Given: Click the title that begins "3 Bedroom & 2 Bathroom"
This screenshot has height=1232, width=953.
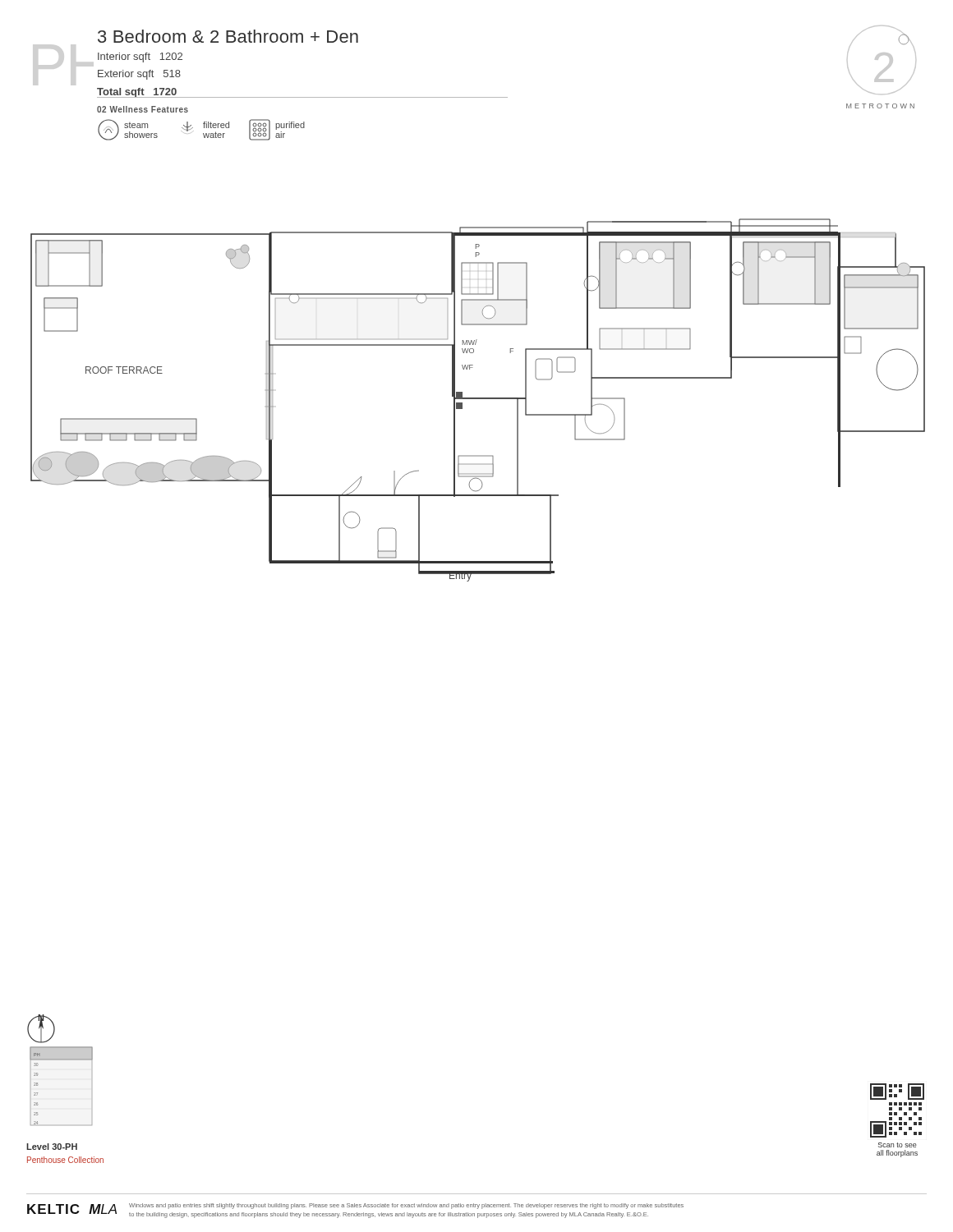Looking at the screenshot, I should 228,37.
